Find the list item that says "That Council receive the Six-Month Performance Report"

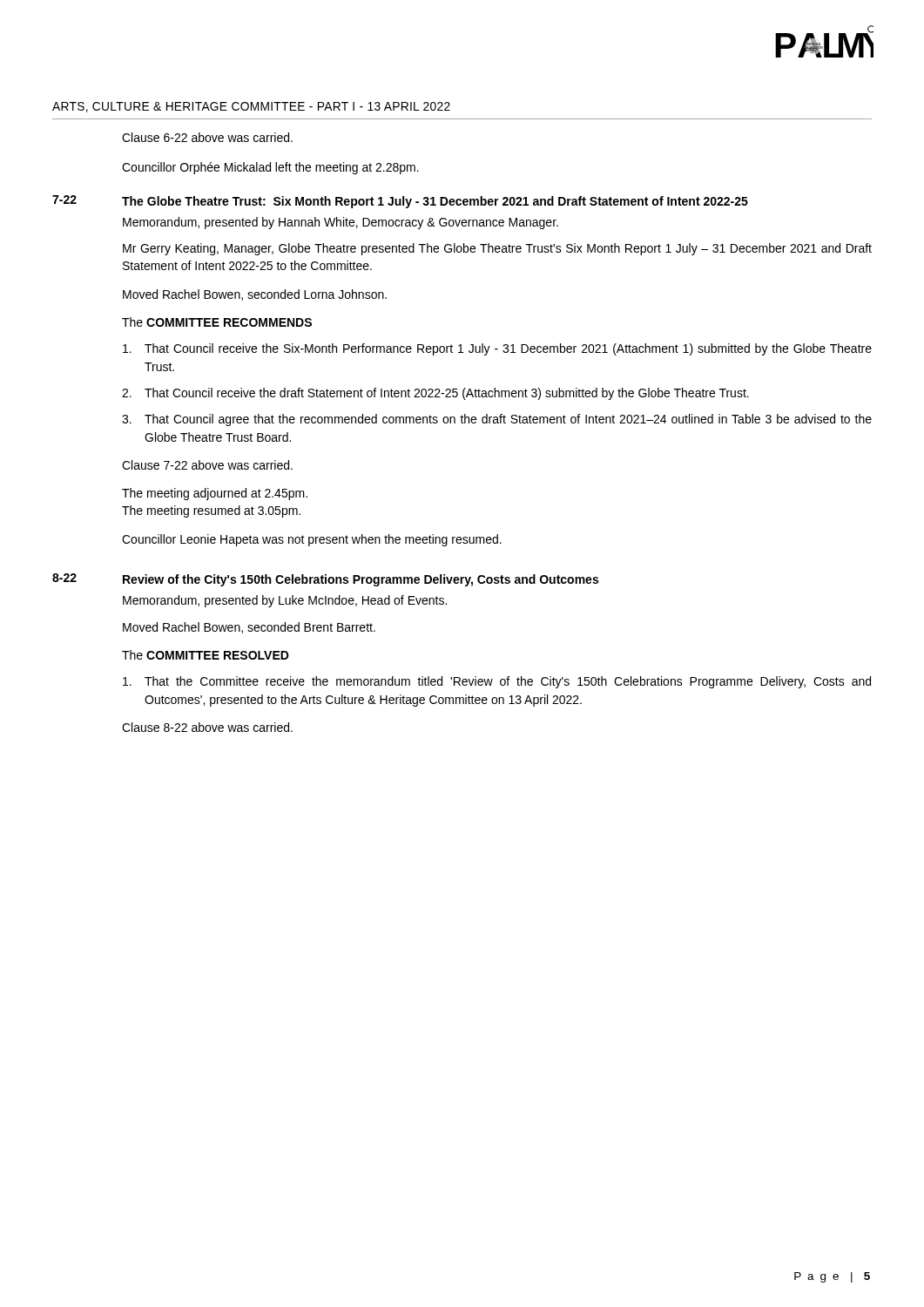click(x=497, y=358)
